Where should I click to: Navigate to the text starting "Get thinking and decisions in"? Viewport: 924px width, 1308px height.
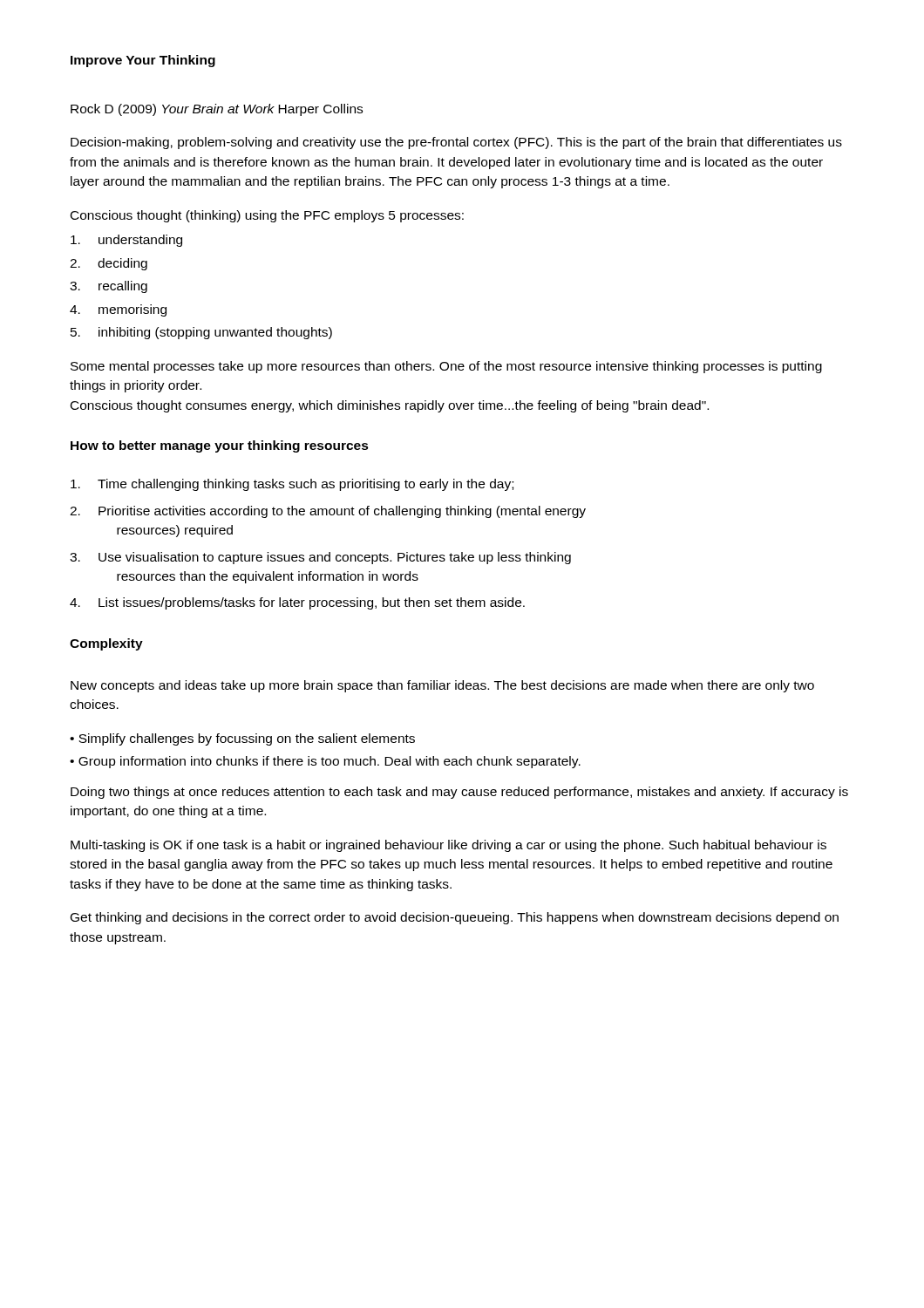pyautogui.click(x=455, y=927)
